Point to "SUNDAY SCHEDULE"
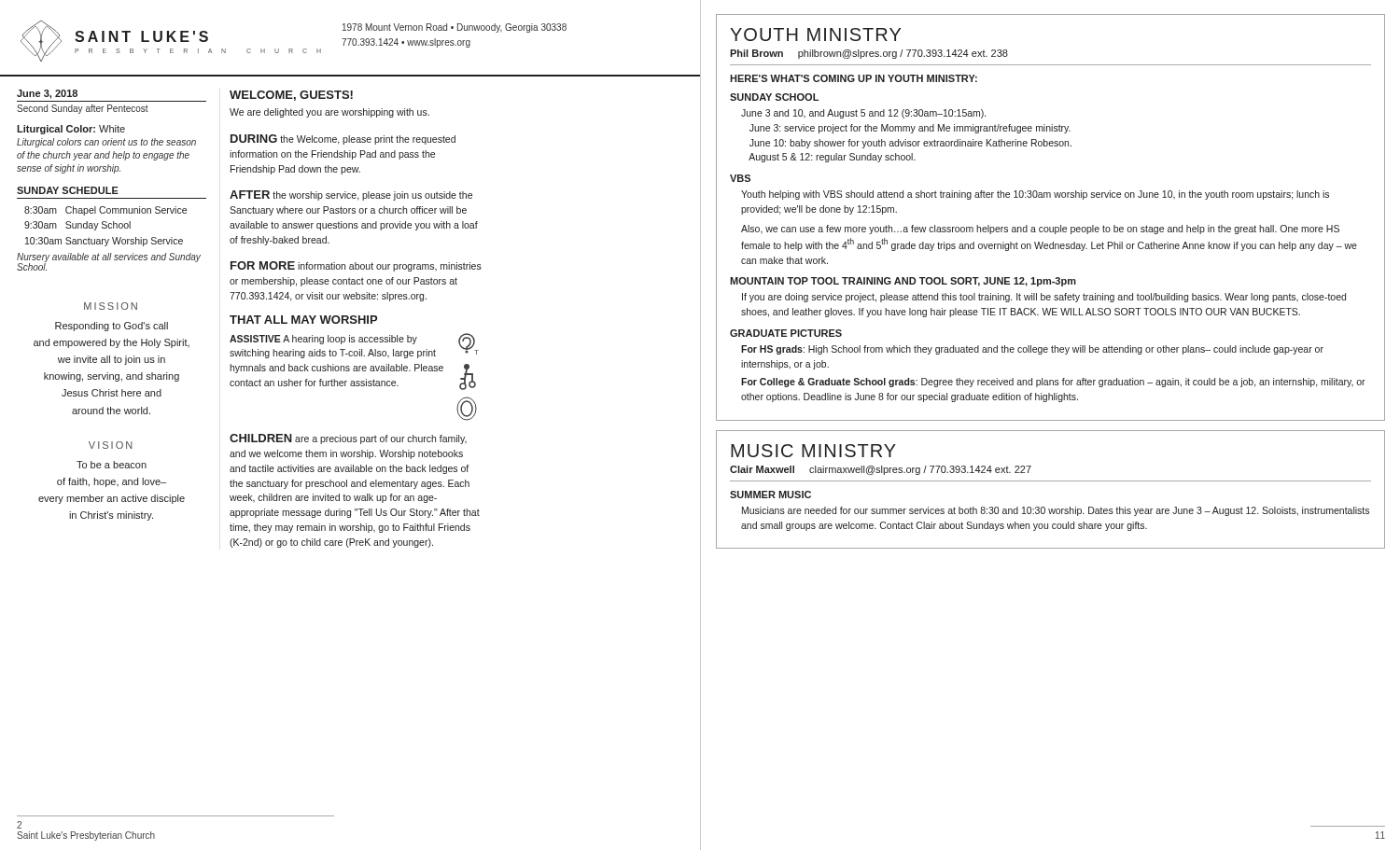 click(x=68, y=190)
